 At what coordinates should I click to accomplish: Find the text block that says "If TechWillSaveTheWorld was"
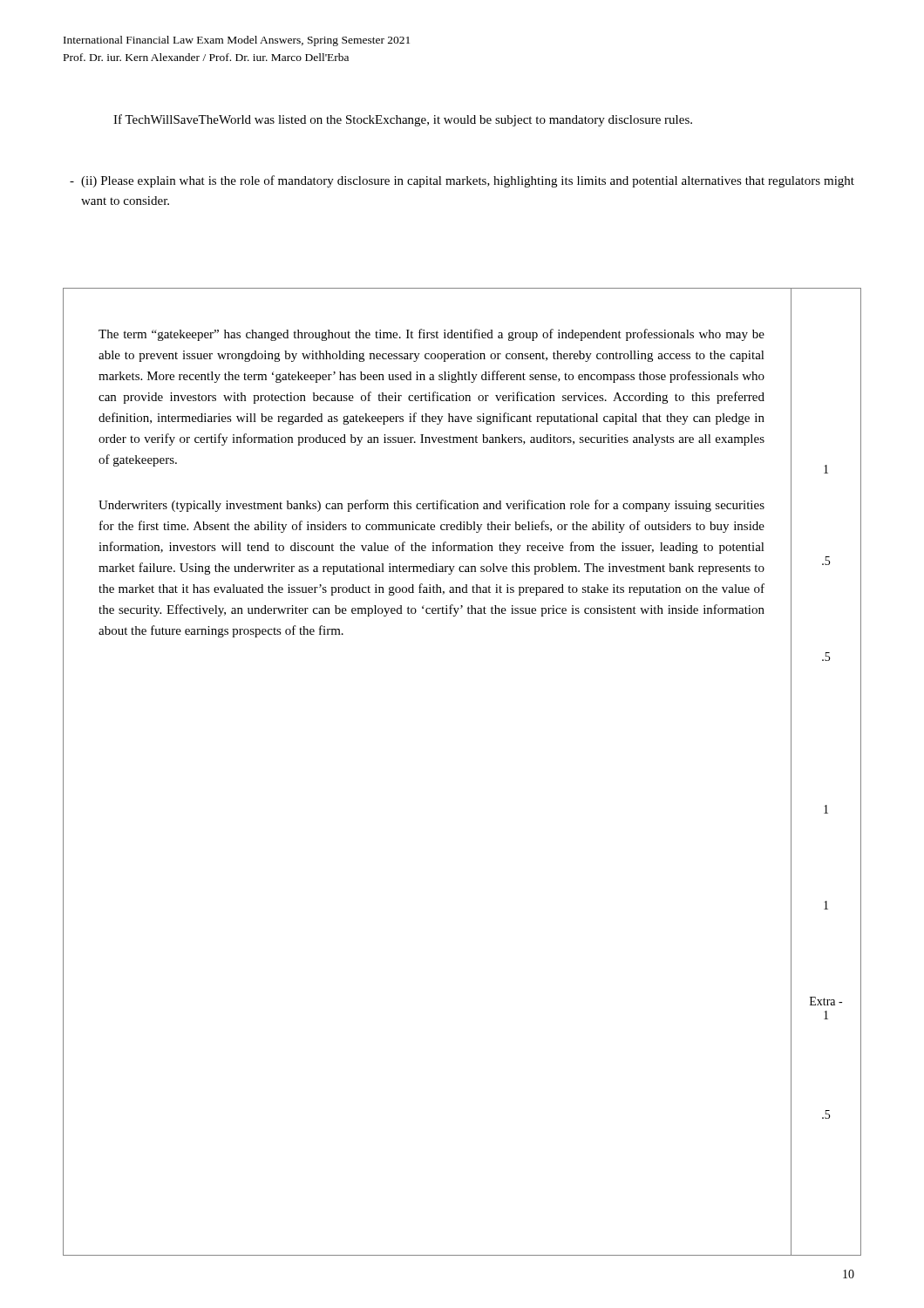(x=403, y=119)
